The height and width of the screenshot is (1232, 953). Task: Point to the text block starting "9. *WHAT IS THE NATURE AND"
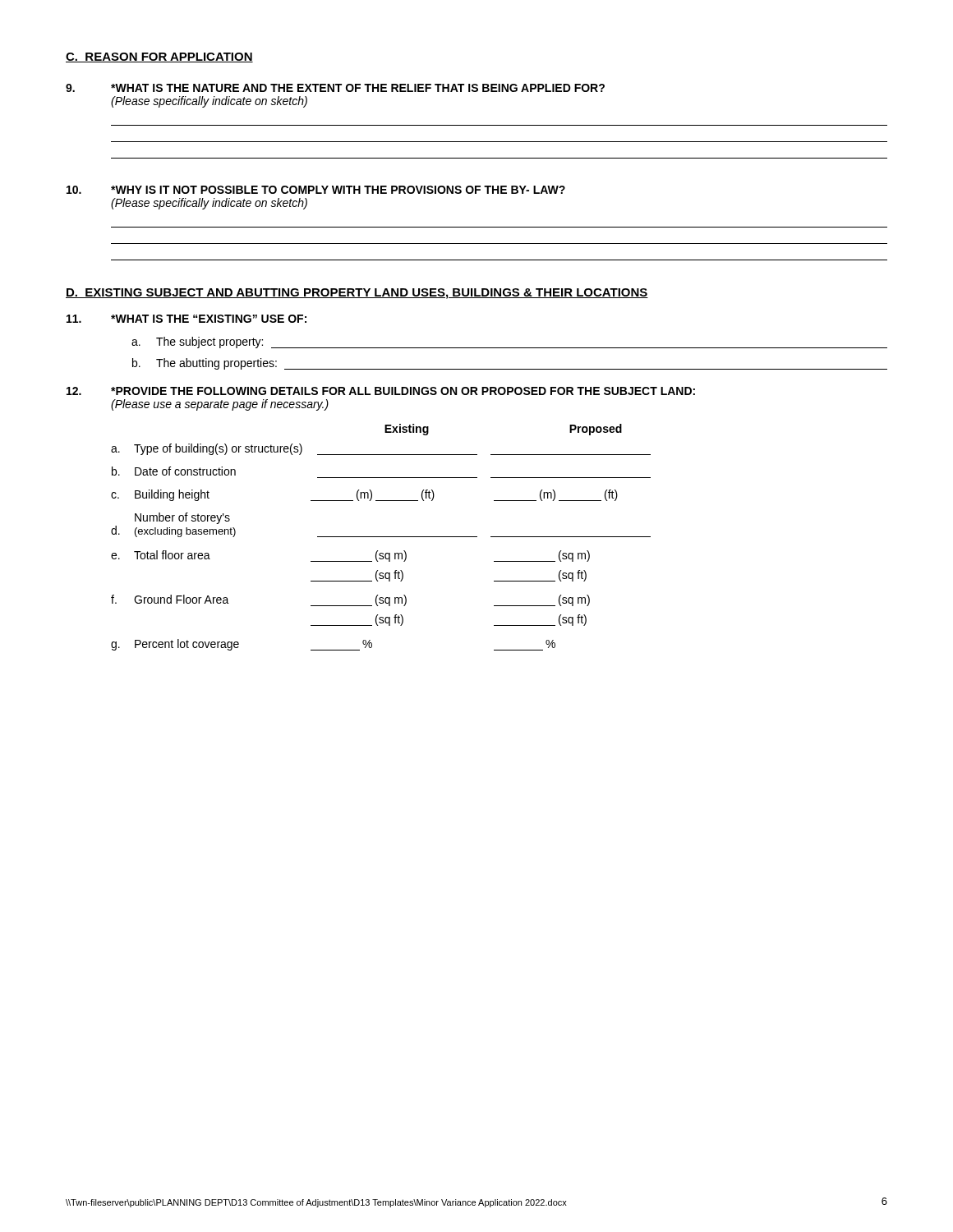click(336, 94)
